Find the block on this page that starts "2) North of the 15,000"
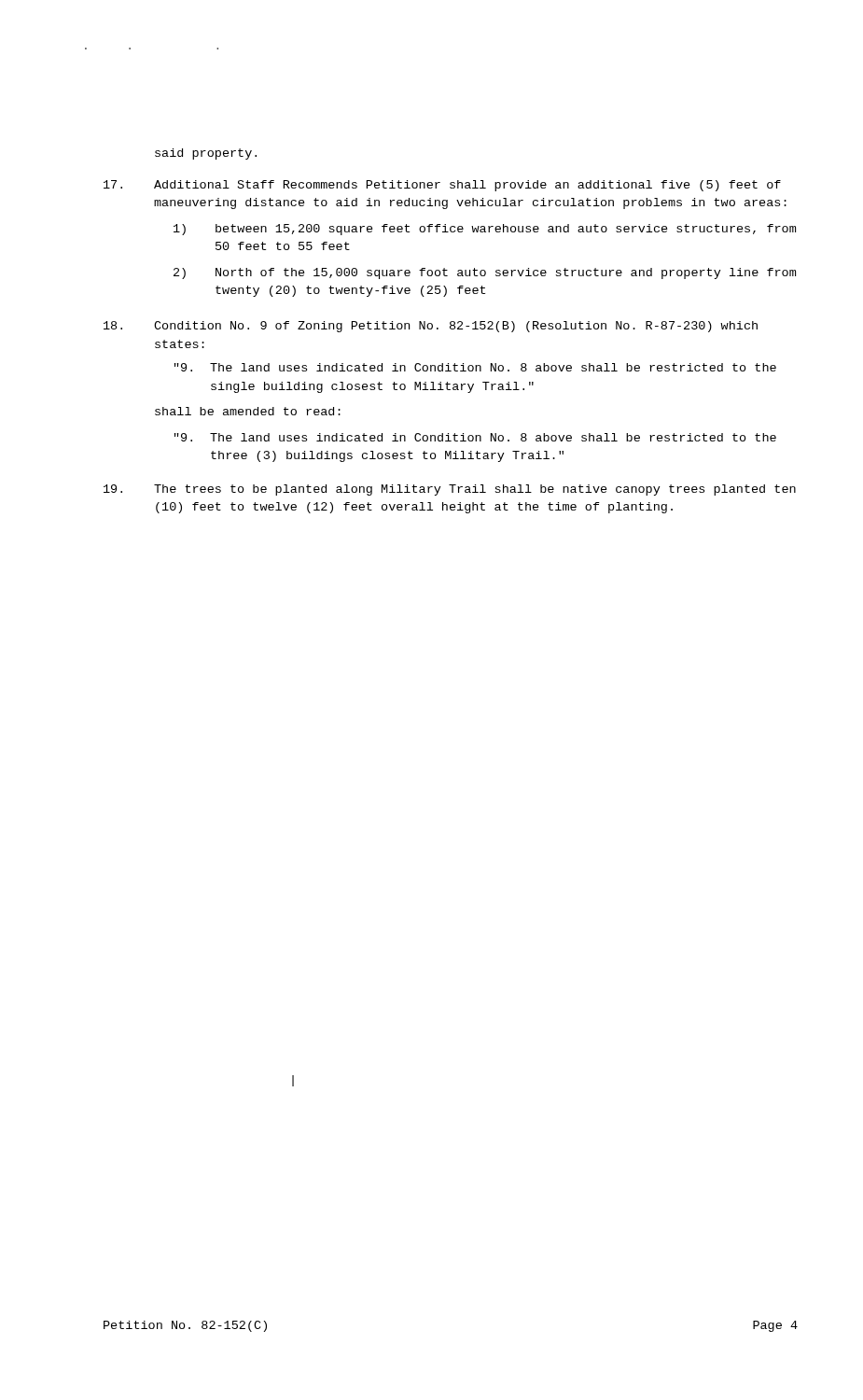The width and height of the screenshot is (863, 1400). pos(485,282)
